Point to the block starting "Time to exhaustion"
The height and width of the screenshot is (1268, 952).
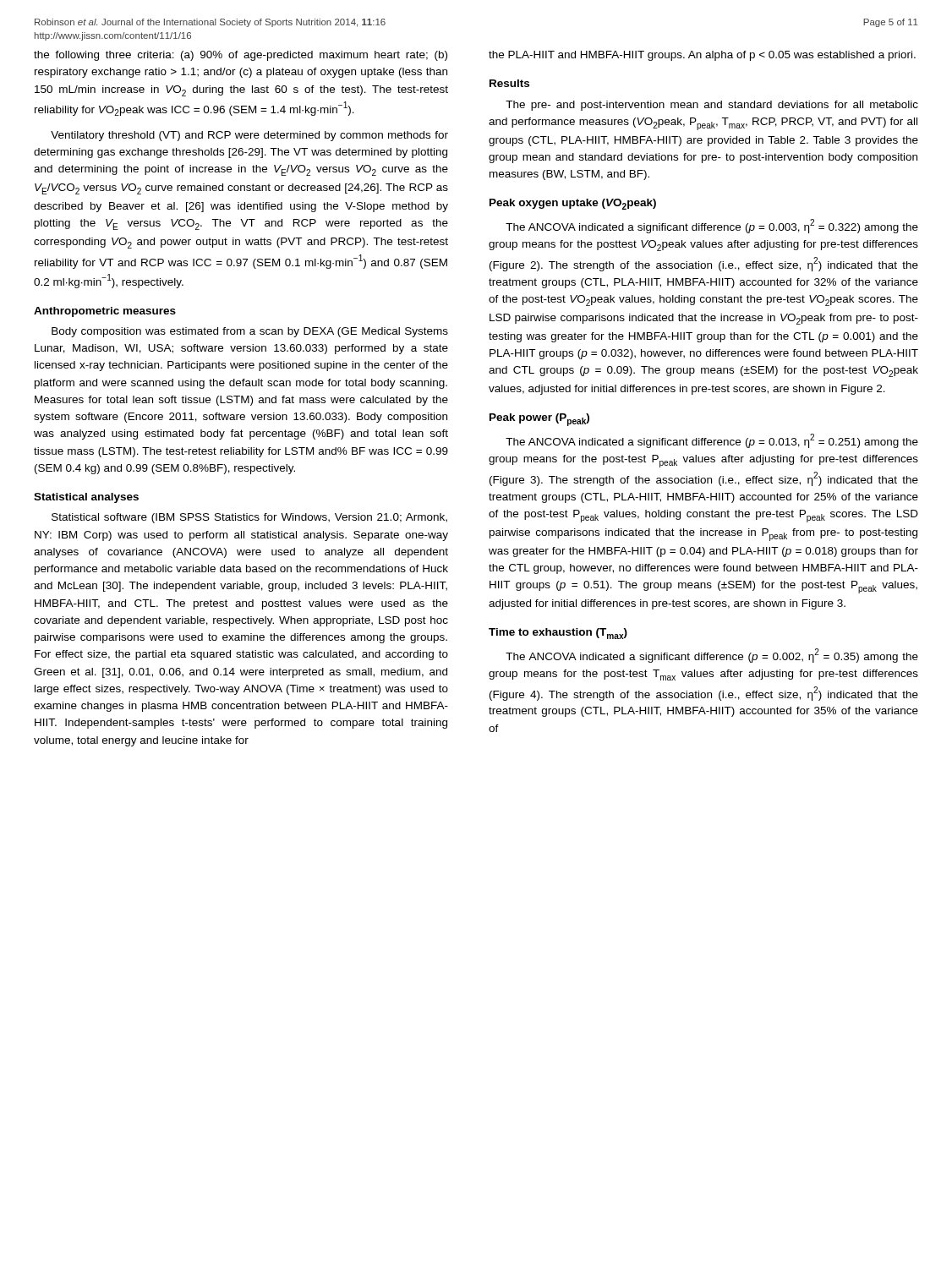[x=558, y=633]
